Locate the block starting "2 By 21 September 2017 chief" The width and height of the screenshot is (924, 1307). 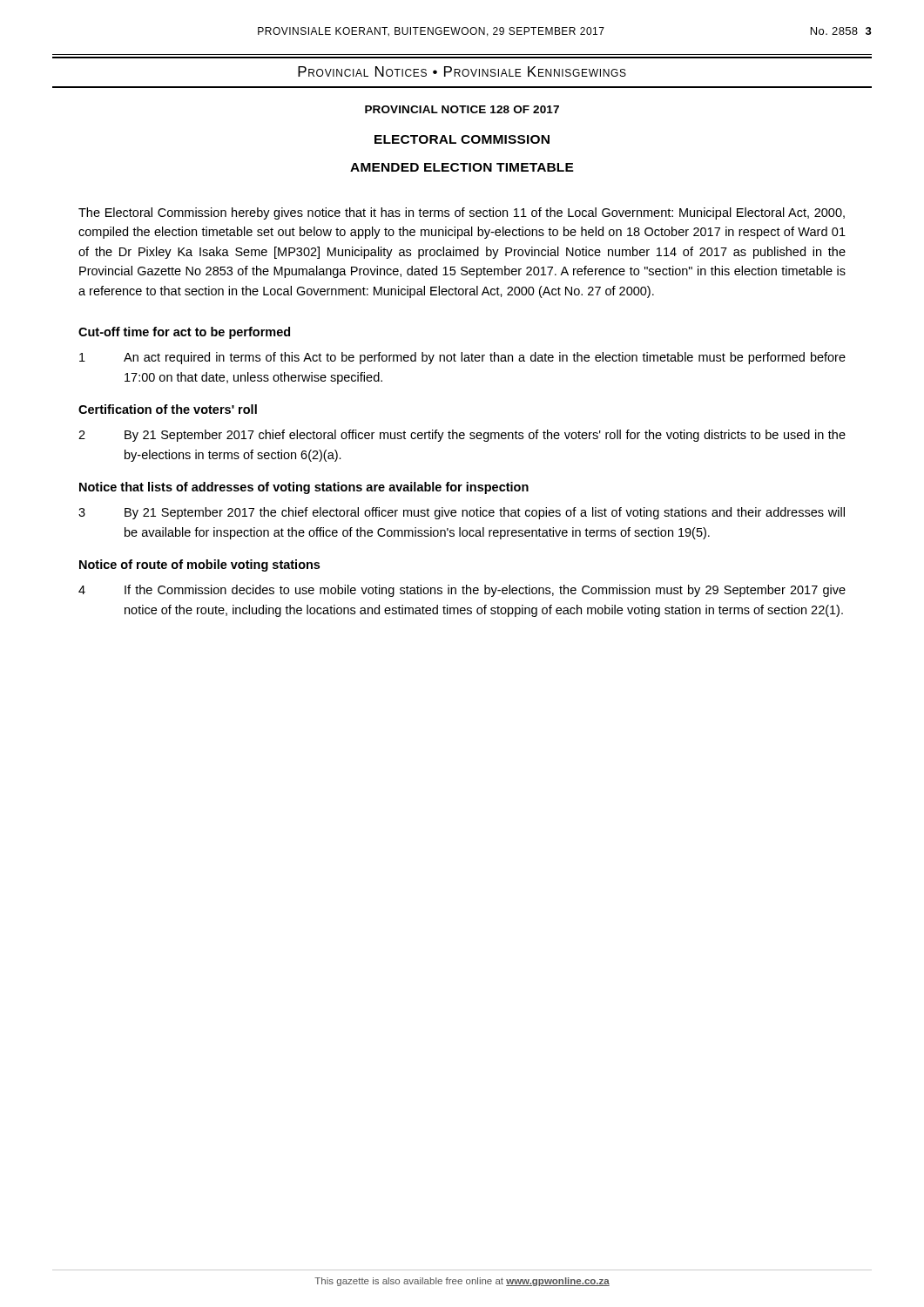tap(462, 445)
